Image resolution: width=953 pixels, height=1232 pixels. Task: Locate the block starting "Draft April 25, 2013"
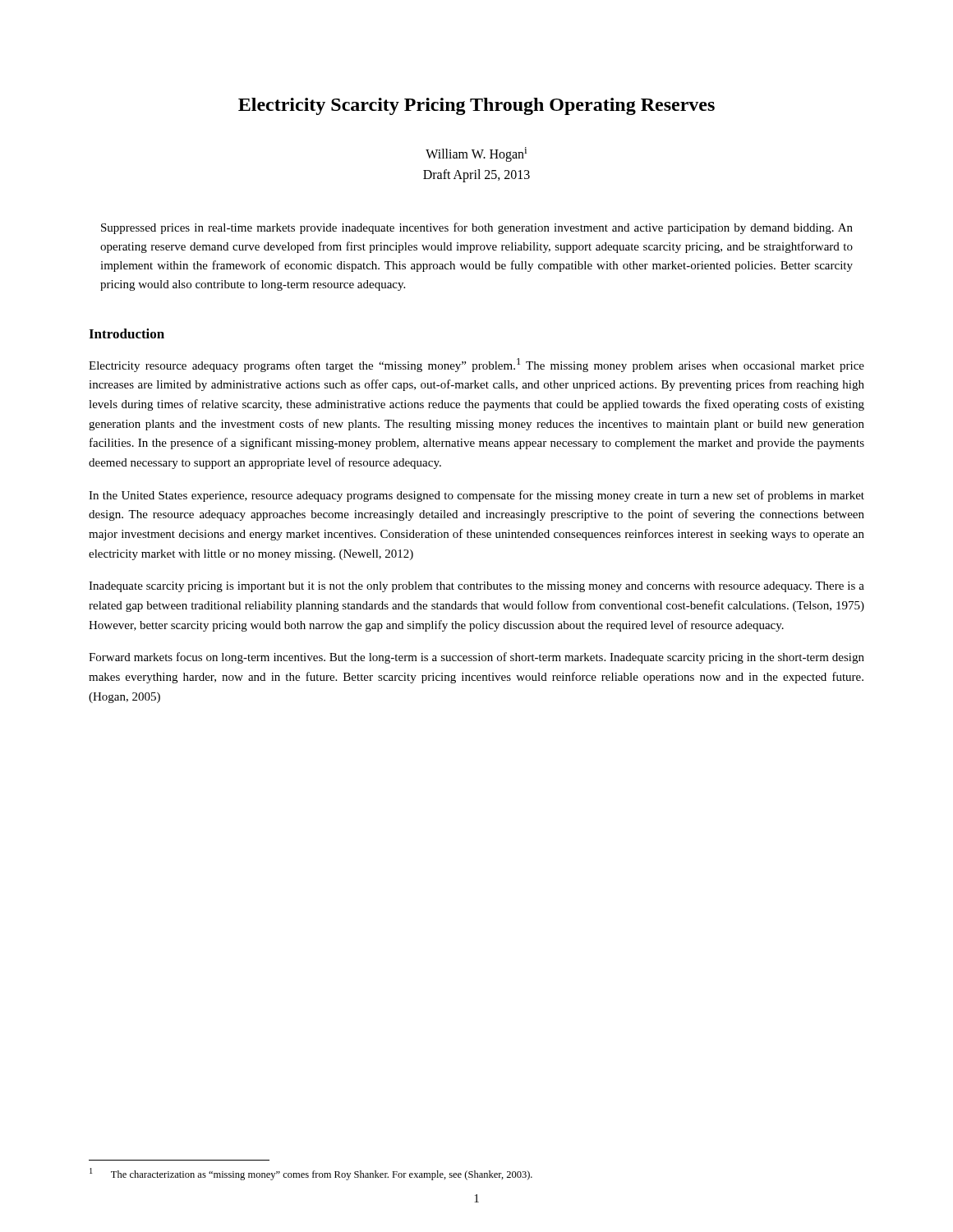click(476, 174)
